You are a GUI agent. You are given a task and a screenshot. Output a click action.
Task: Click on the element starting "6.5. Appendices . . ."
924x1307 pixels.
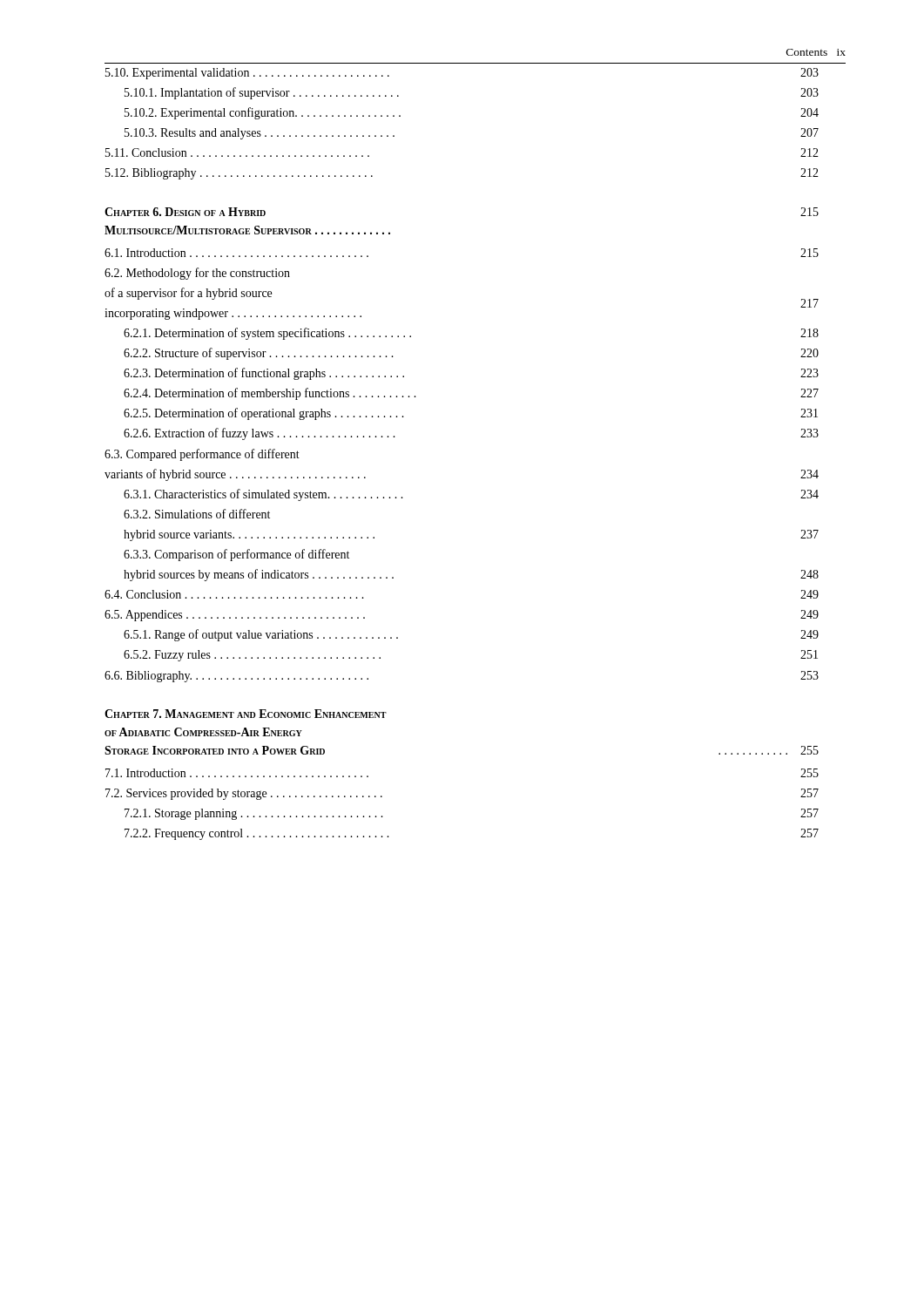point(142,616)
